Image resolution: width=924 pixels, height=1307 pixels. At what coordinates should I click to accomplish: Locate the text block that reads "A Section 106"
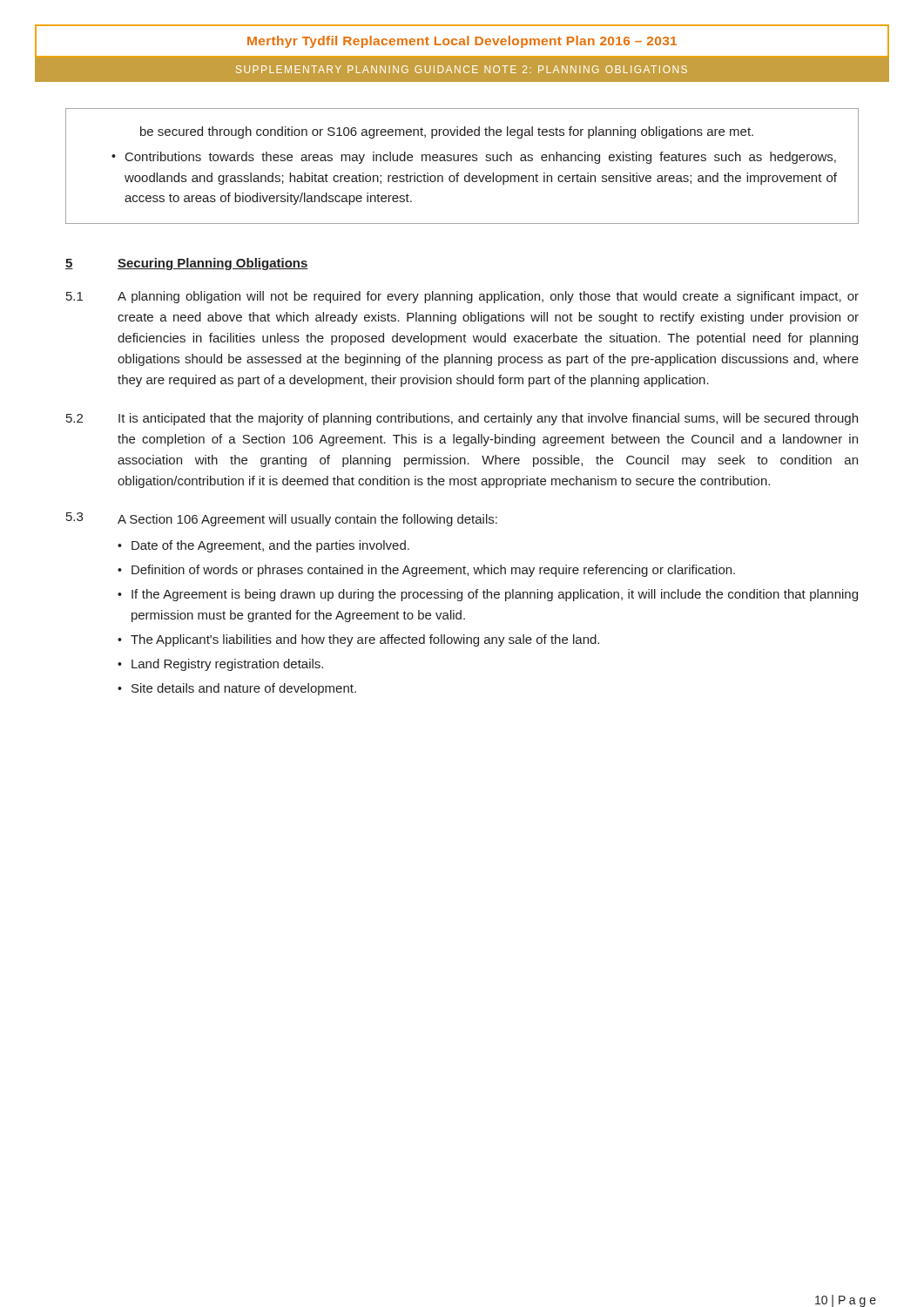(308, 519)
